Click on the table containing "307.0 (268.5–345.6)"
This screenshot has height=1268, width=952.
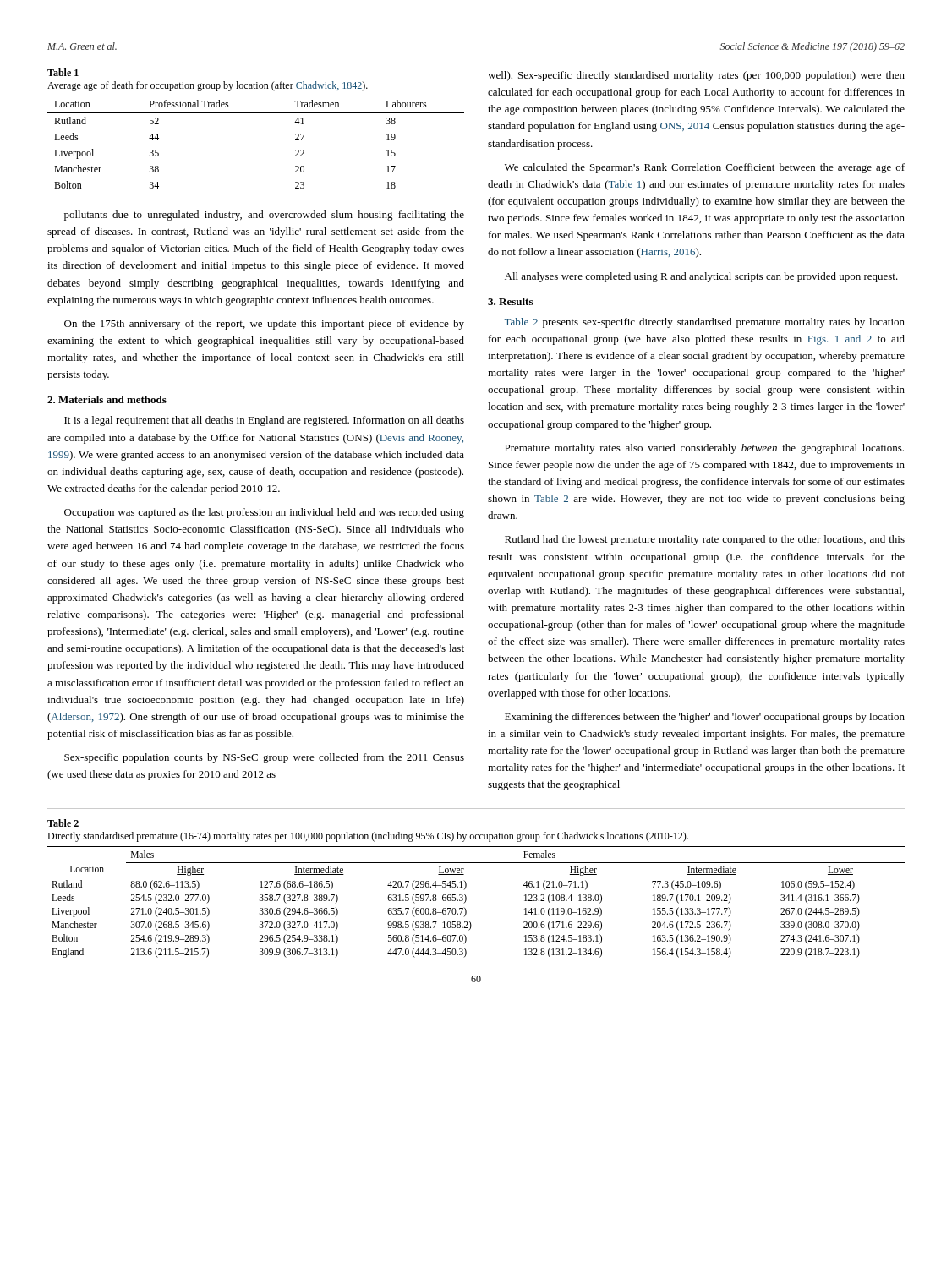(476, 903)
